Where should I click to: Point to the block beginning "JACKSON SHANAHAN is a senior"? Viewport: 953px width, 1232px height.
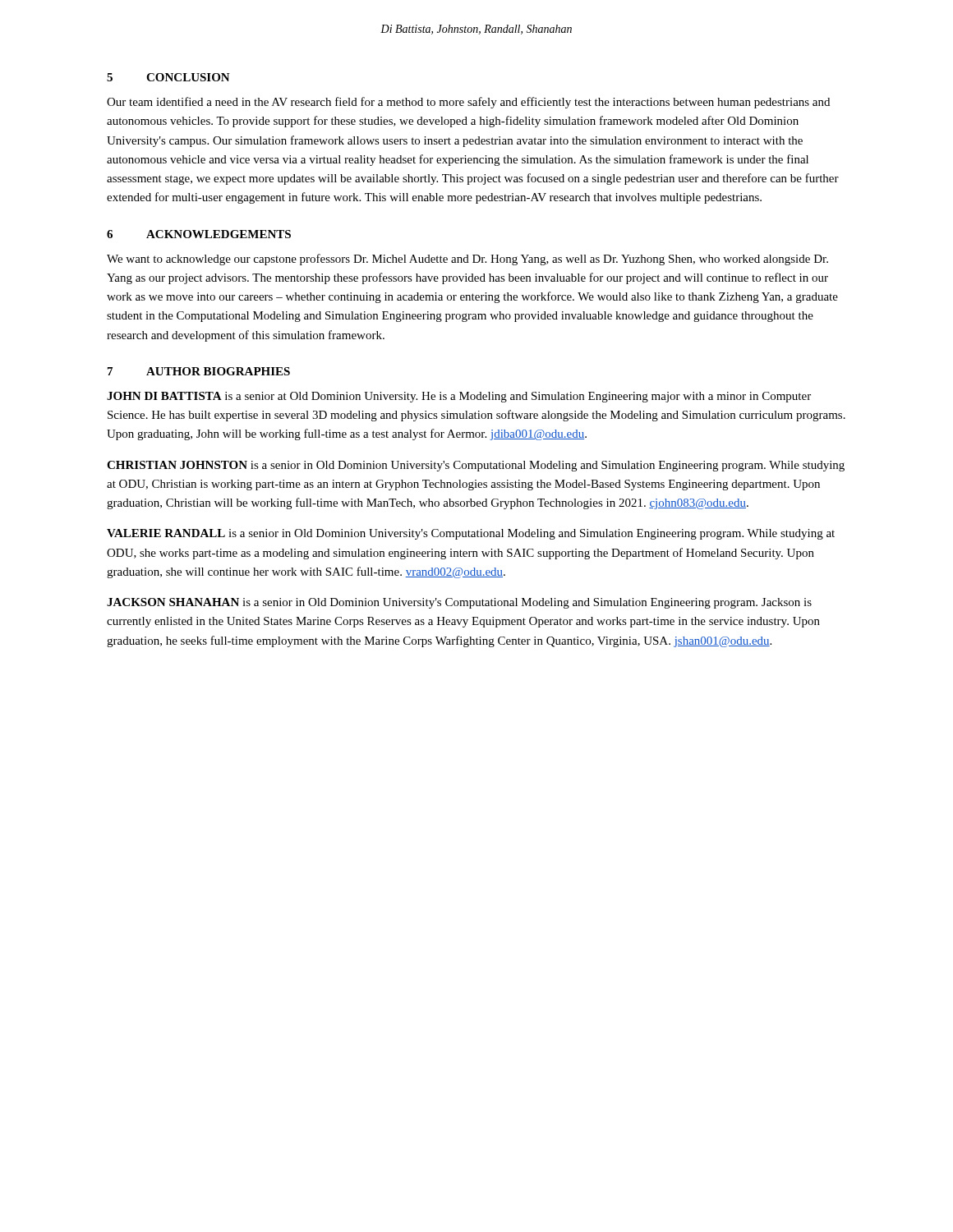pyautogui.click(x=463, y=621)
